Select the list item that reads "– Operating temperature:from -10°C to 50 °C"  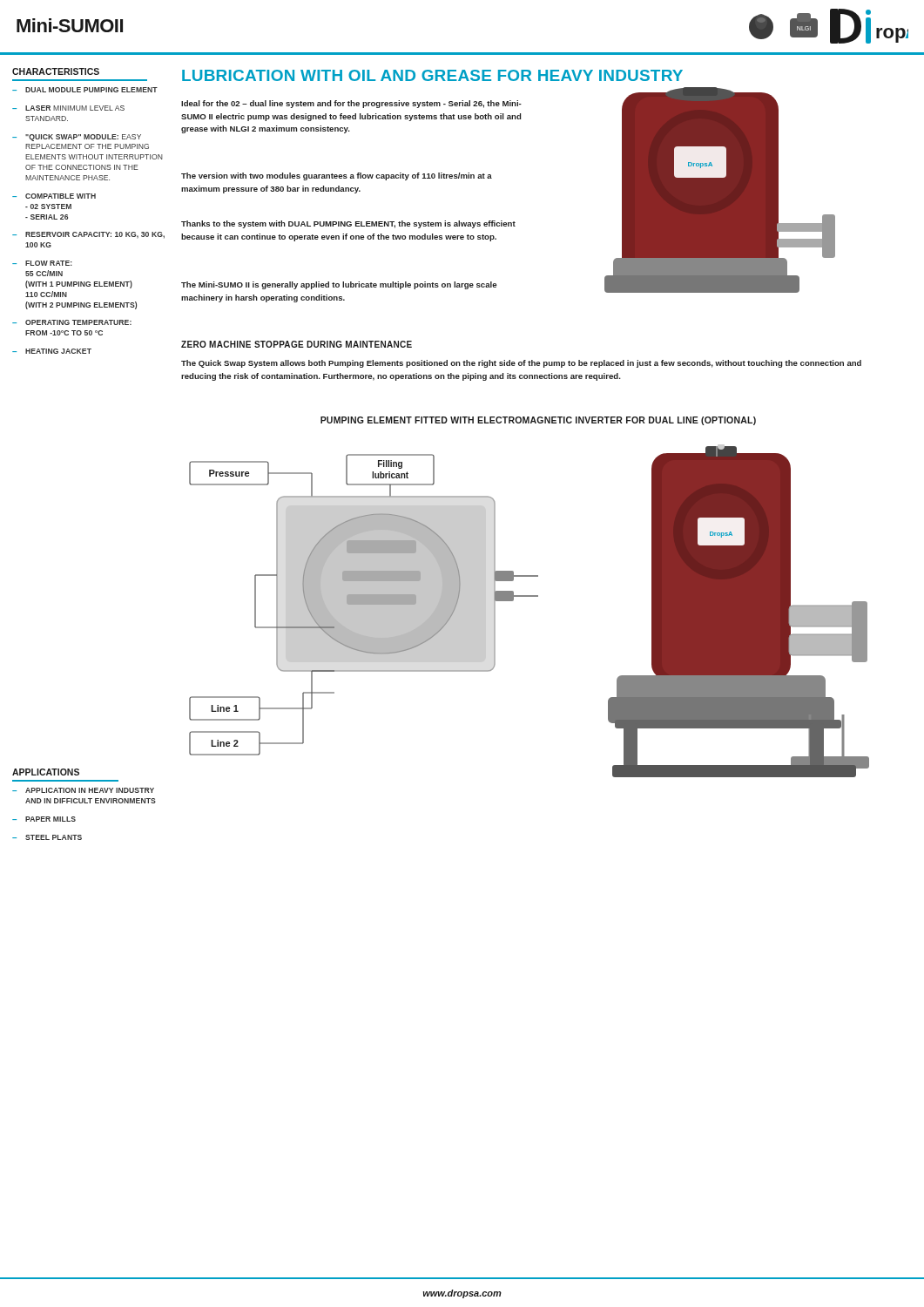click(x=72, y=329)
